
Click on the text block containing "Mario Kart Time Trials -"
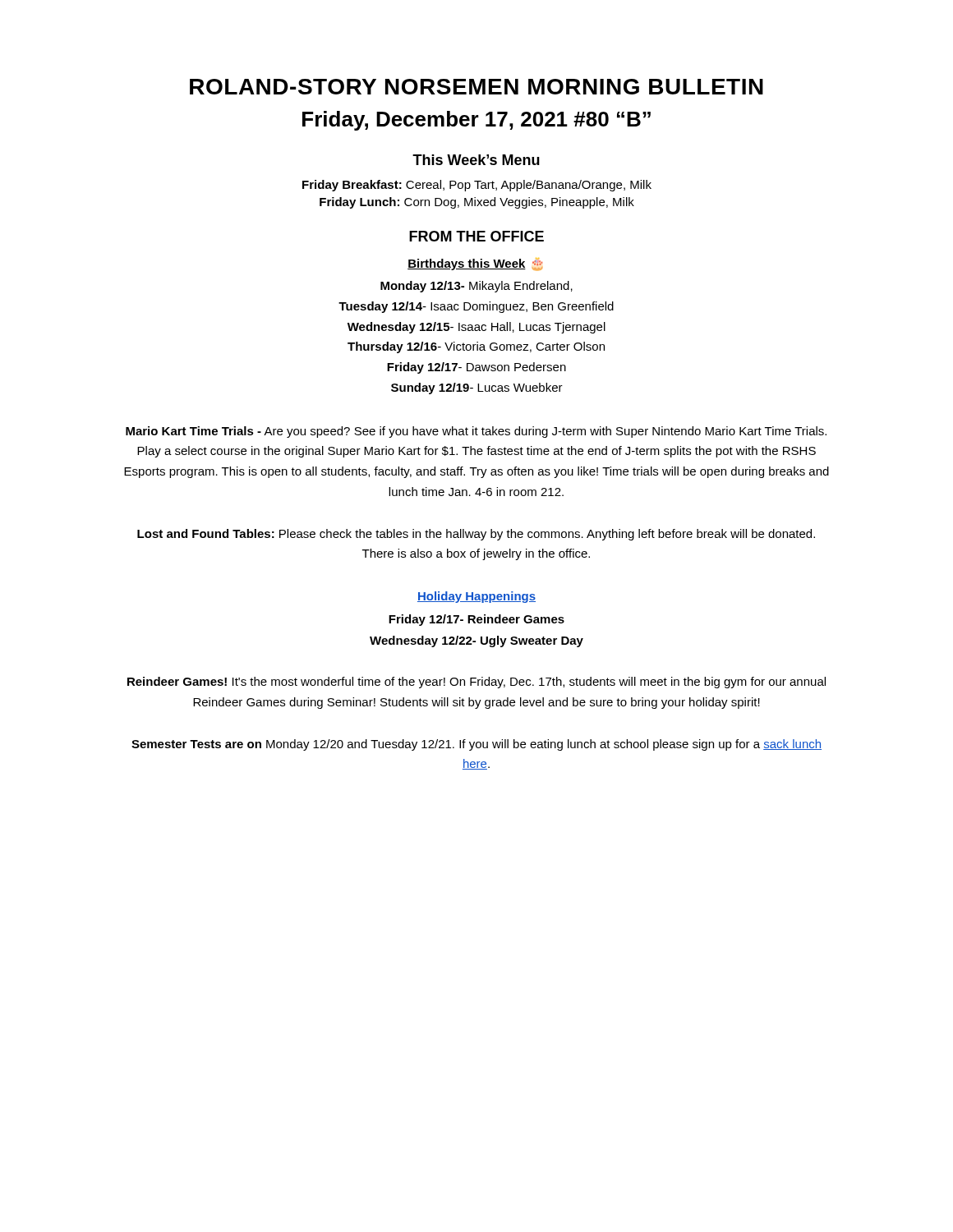click(476, 461)
